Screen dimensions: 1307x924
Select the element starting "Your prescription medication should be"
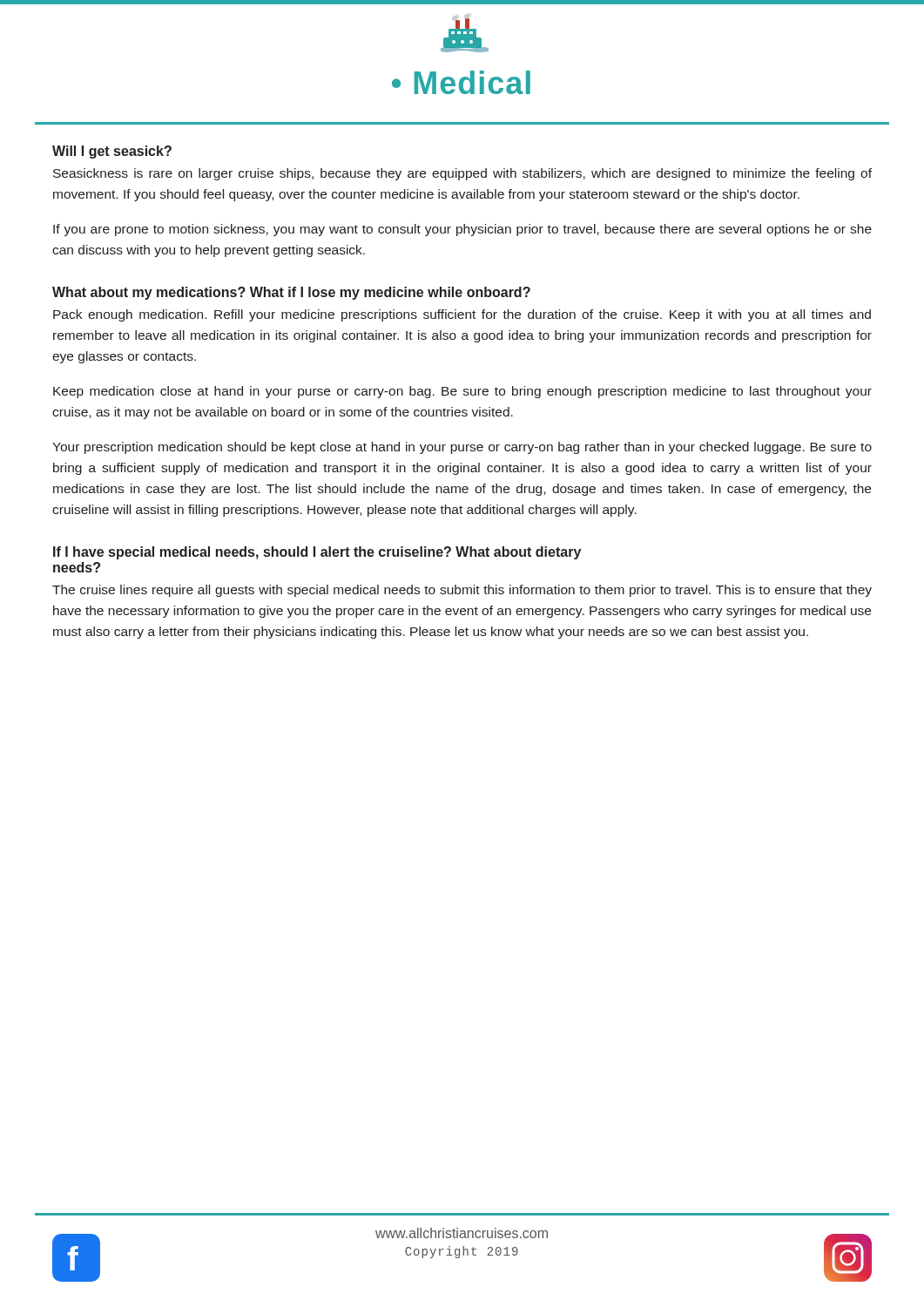pos(462,478)
